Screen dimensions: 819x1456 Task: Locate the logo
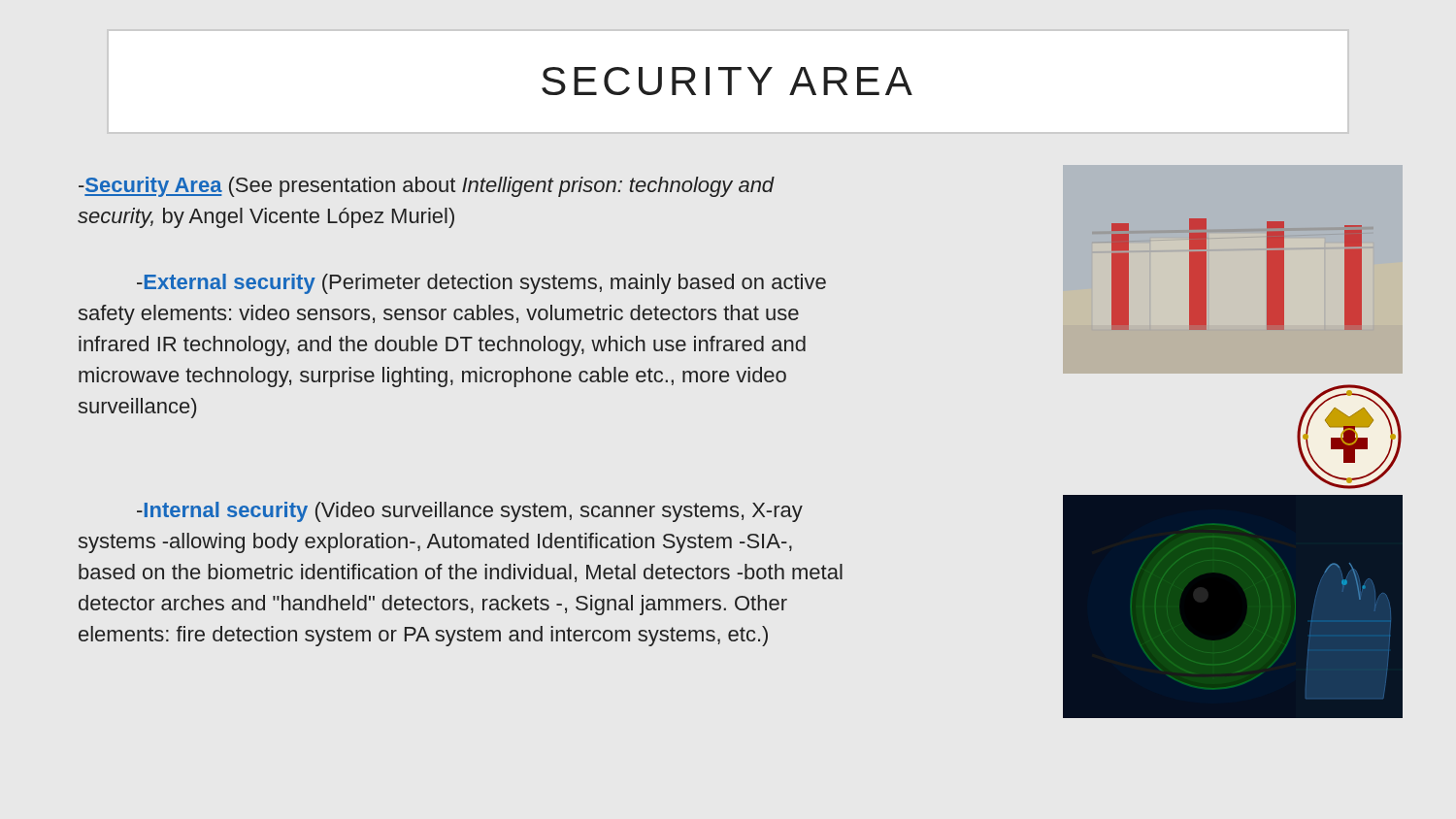click(1349, 437)
